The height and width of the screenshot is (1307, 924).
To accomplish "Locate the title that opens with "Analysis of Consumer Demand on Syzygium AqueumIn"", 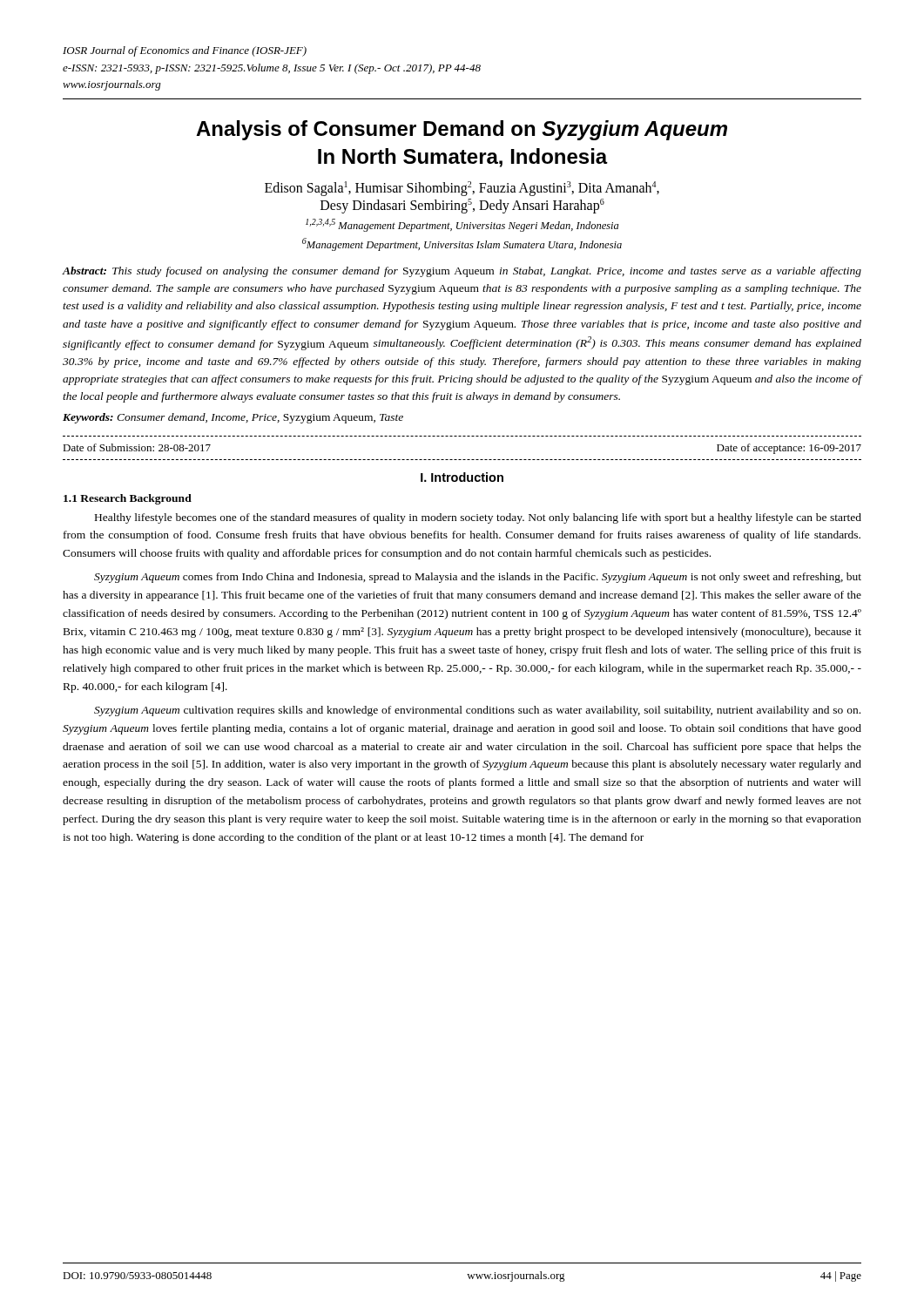I will tap(462, 143).
